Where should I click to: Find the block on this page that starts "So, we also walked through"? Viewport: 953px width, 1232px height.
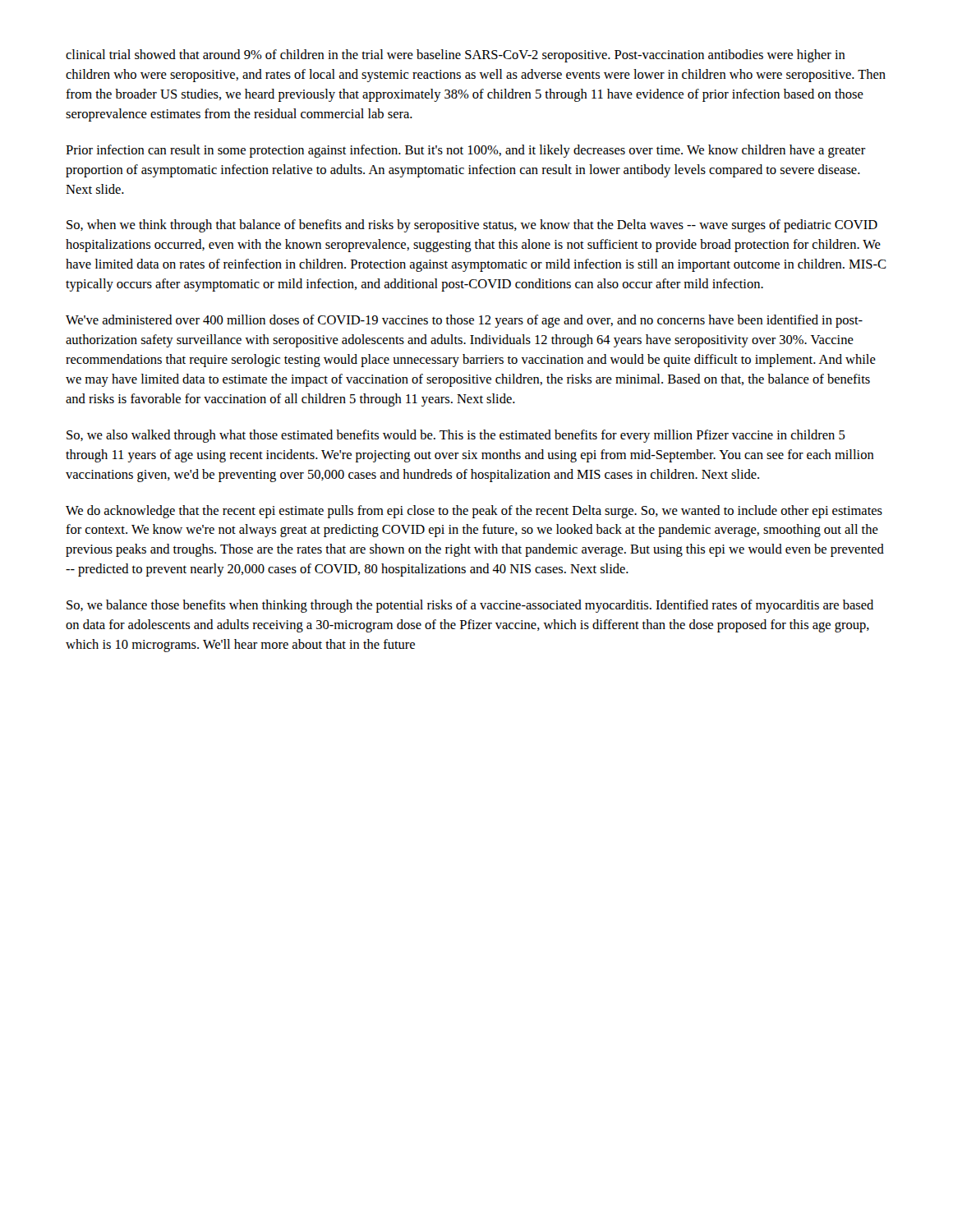click(x=470, y=454)
